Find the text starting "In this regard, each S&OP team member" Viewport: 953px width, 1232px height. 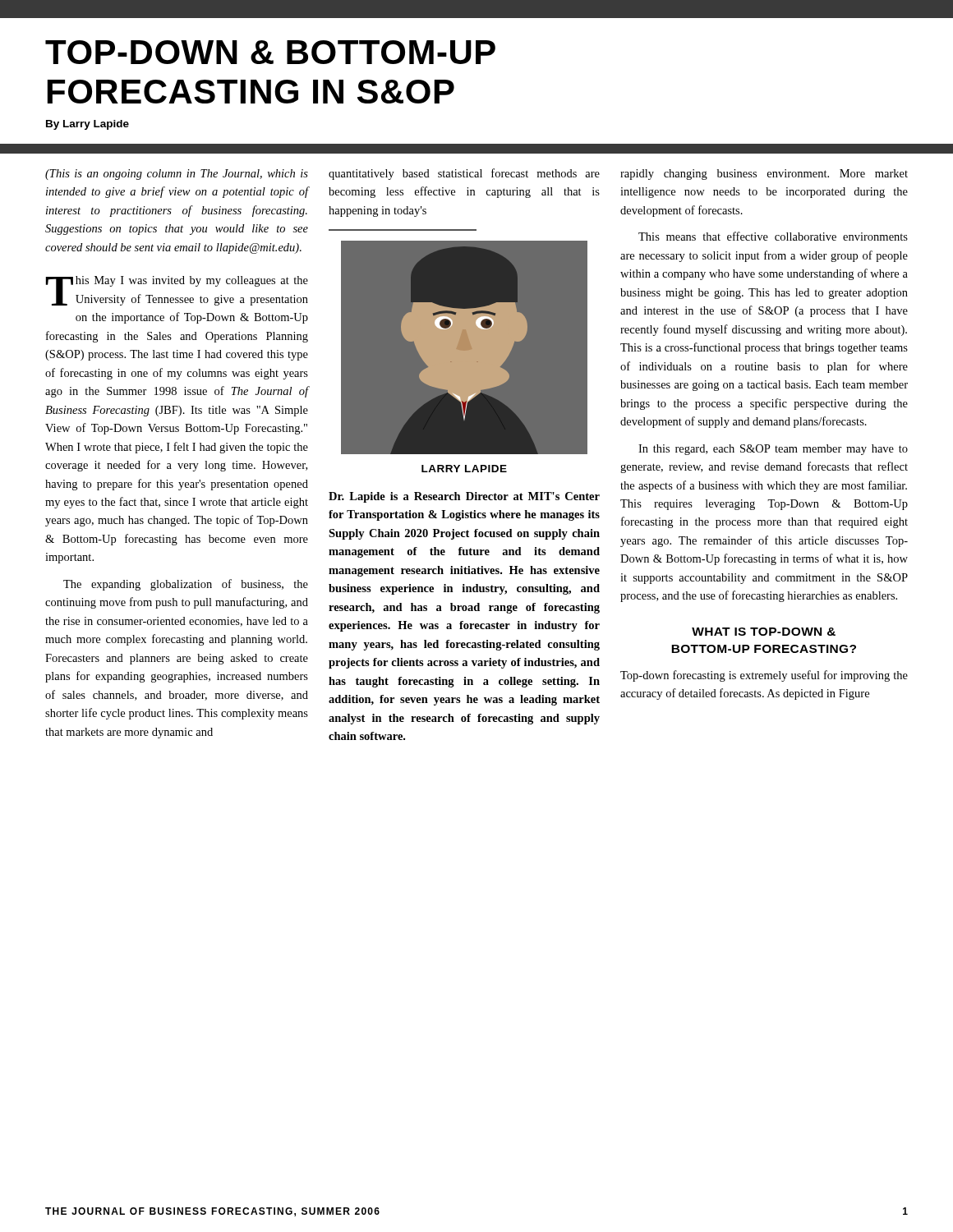pos(764,522)
